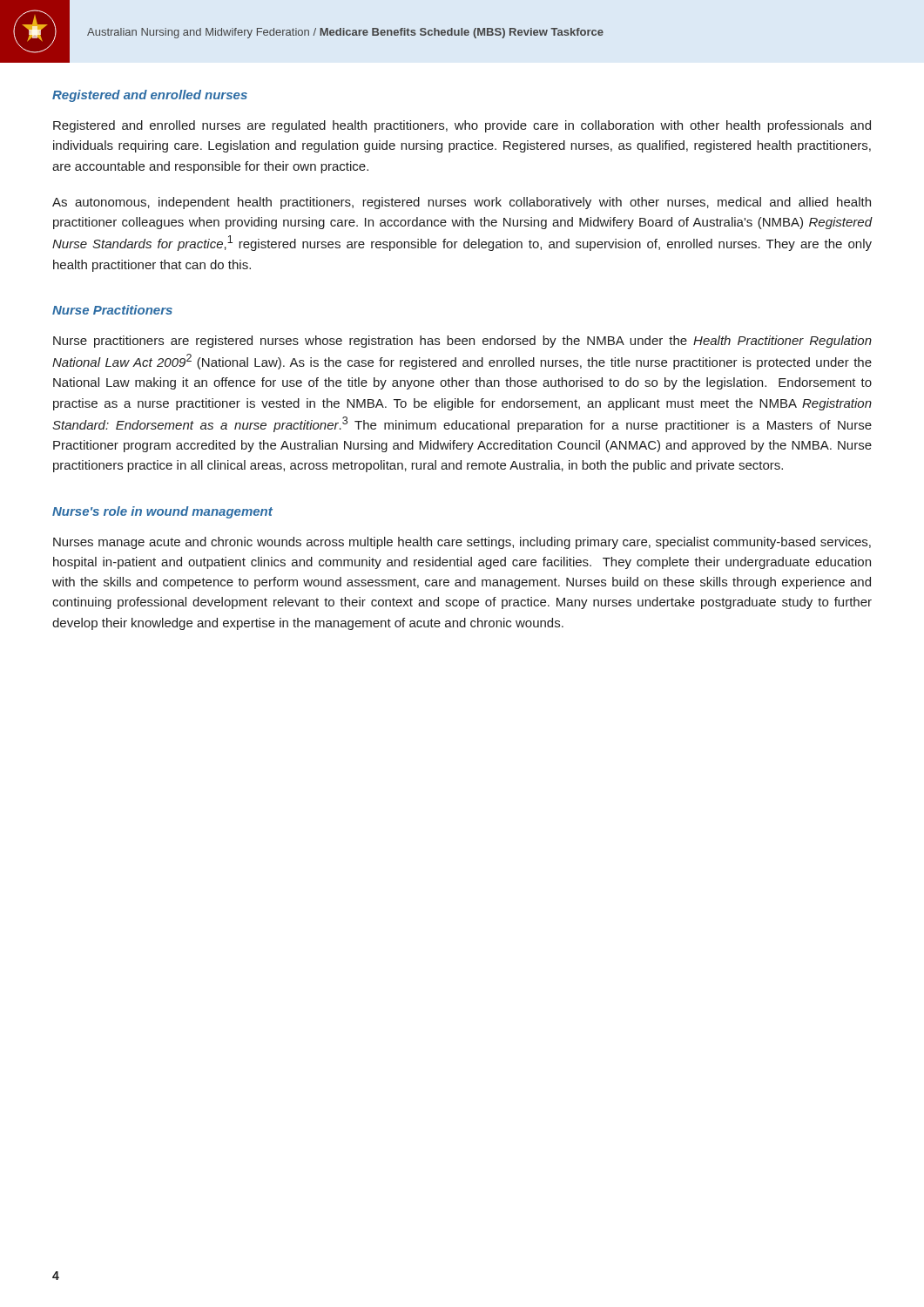924x1307 pixels.
Task: Find "Nurse's role in wound management" on this page
Action: [162, 512]
